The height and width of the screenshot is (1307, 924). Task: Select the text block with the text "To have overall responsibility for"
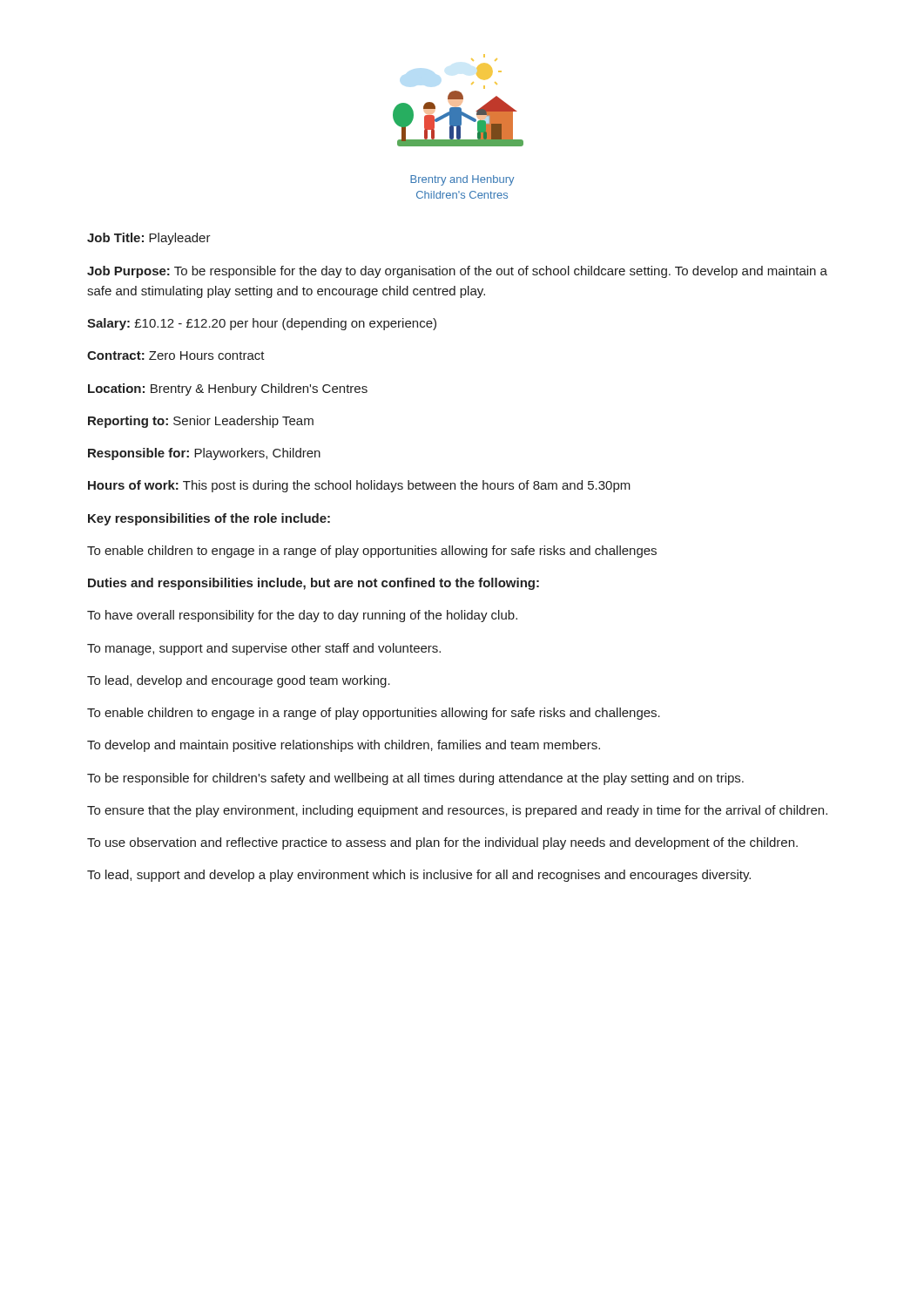tap(303, 615)
